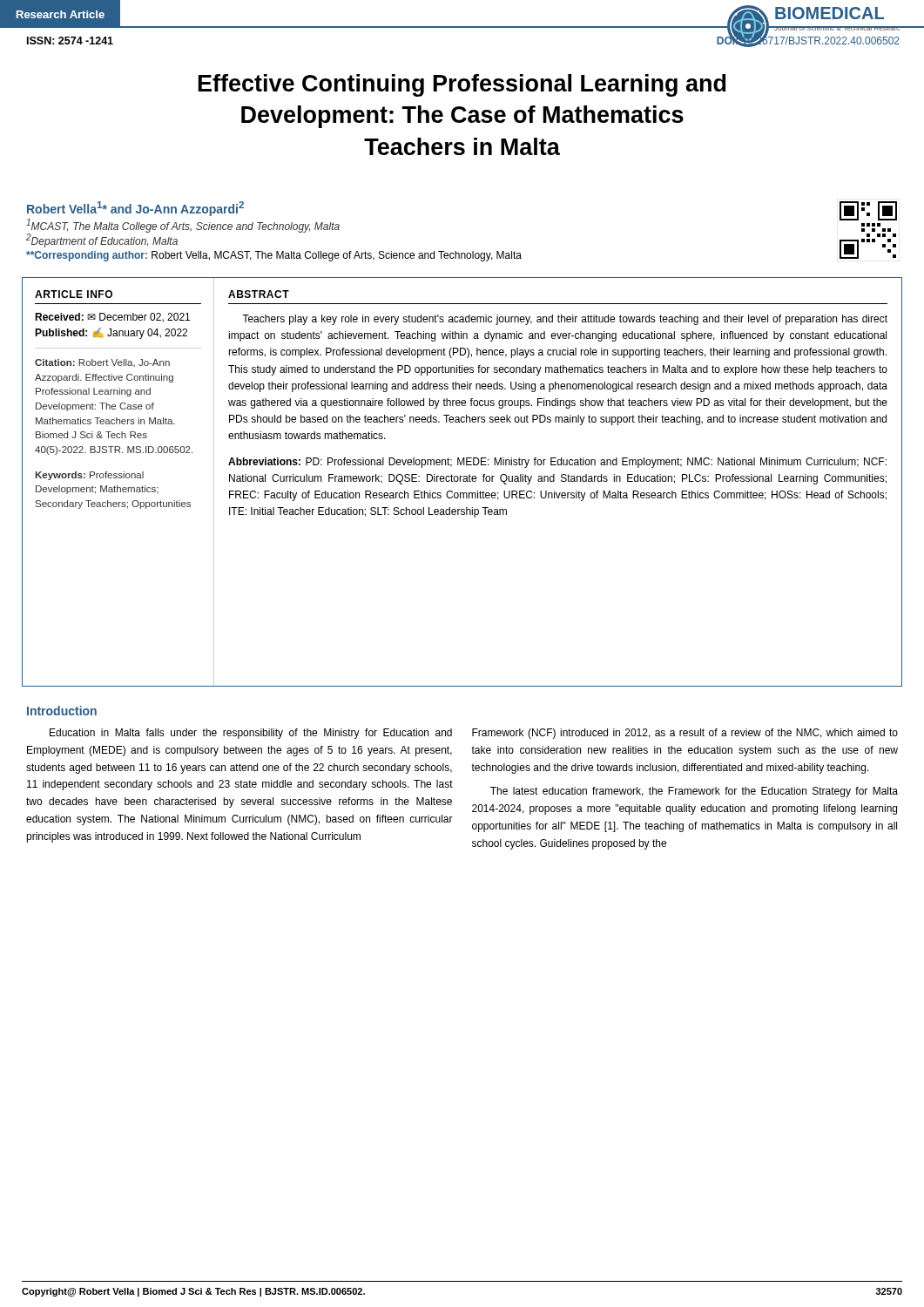Select the text block that says "Published: ✍ January"
The image size is (924, 1307).
[111, 333]
